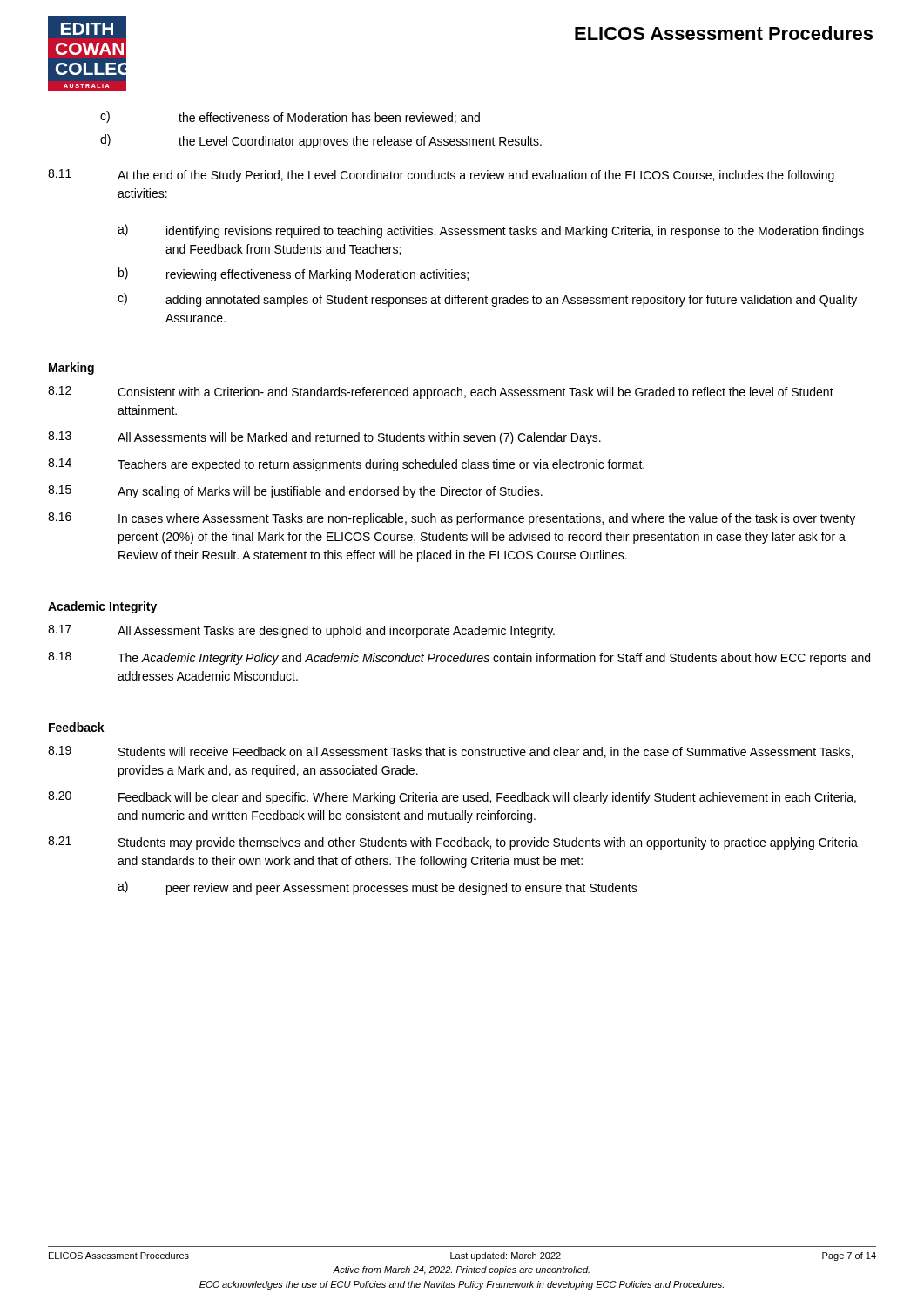Viewport: 924px width, 1307px height.
Task: Click on the element starting "c) adding annotated"
Action: [497, 309]
